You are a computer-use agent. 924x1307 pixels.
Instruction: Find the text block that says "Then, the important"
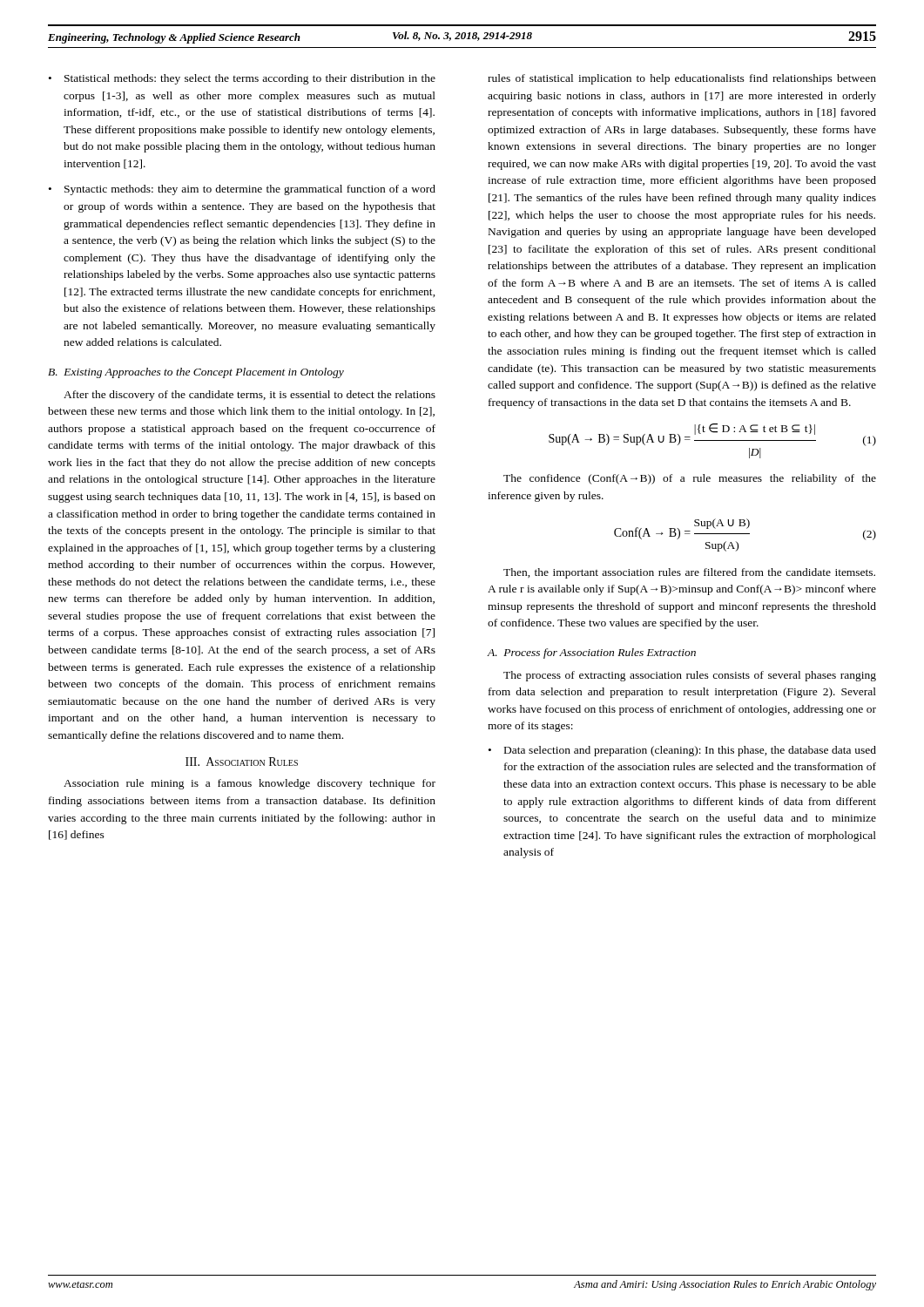[682, 597]
